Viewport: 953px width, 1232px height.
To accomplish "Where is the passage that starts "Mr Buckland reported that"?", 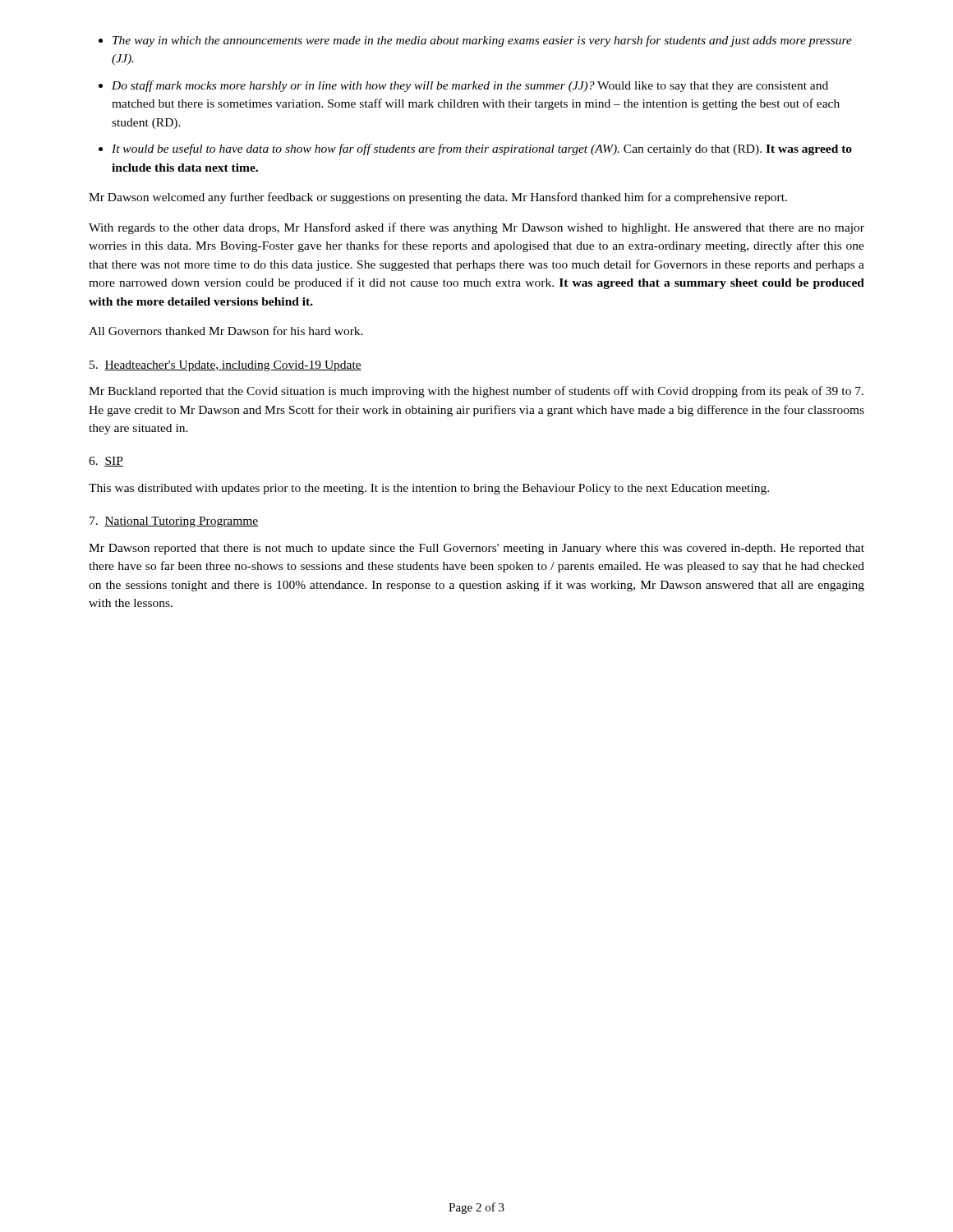I will [476, 409].
